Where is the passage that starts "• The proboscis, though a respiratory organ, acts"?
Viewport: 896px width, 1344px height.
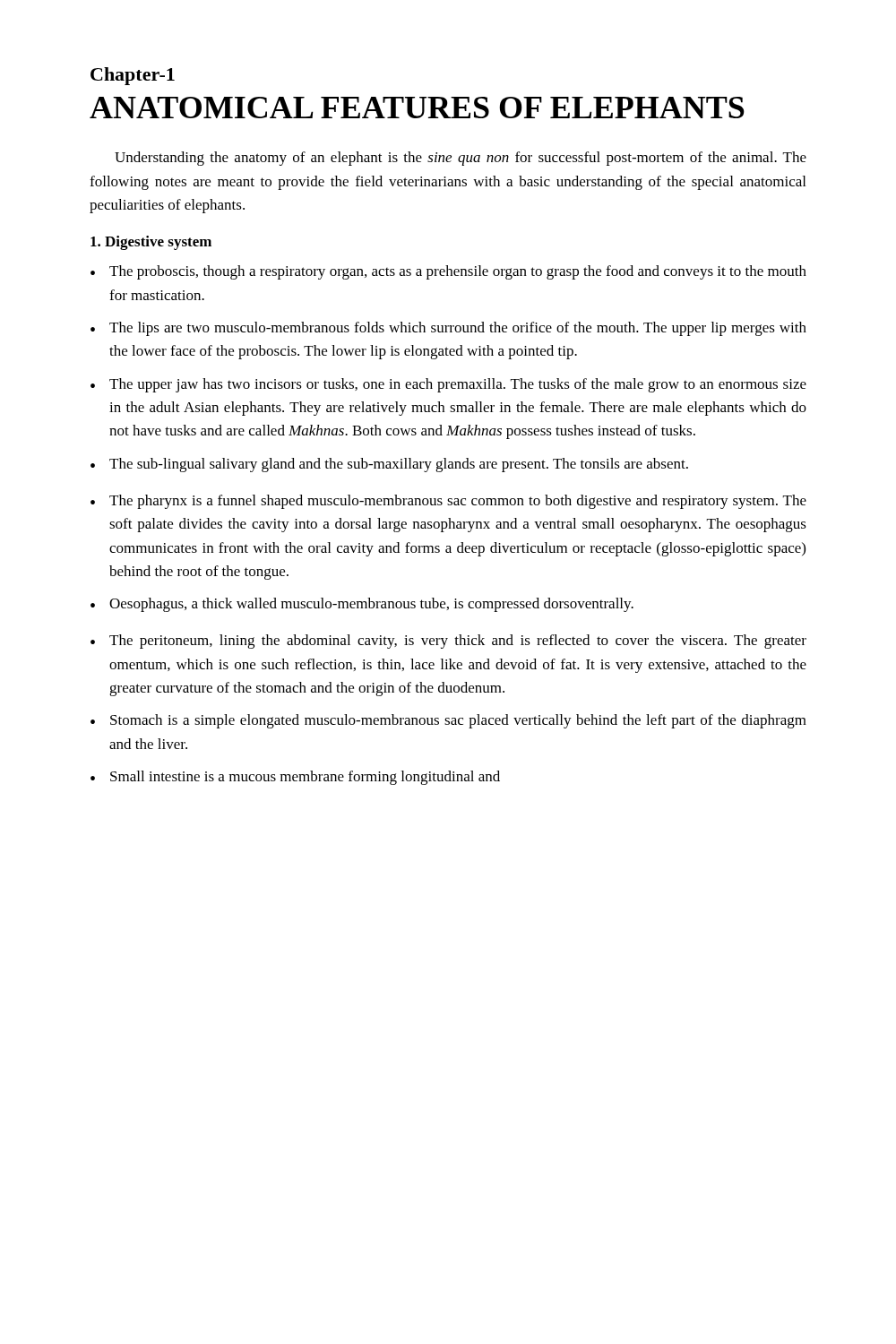448,284
